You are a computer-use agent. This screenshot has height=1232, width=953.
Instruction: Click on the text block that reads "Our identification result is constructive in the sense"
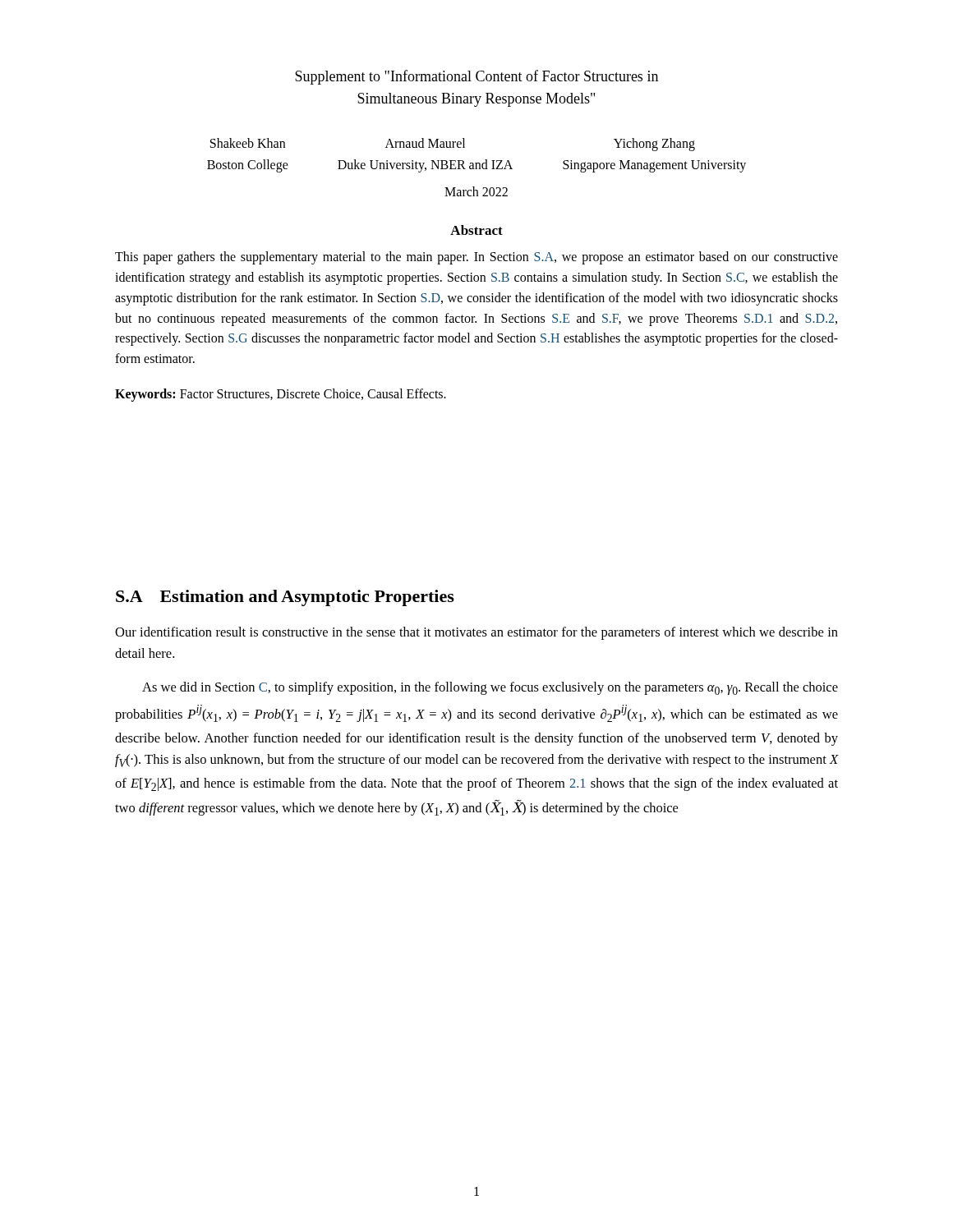tap(476, 643)
